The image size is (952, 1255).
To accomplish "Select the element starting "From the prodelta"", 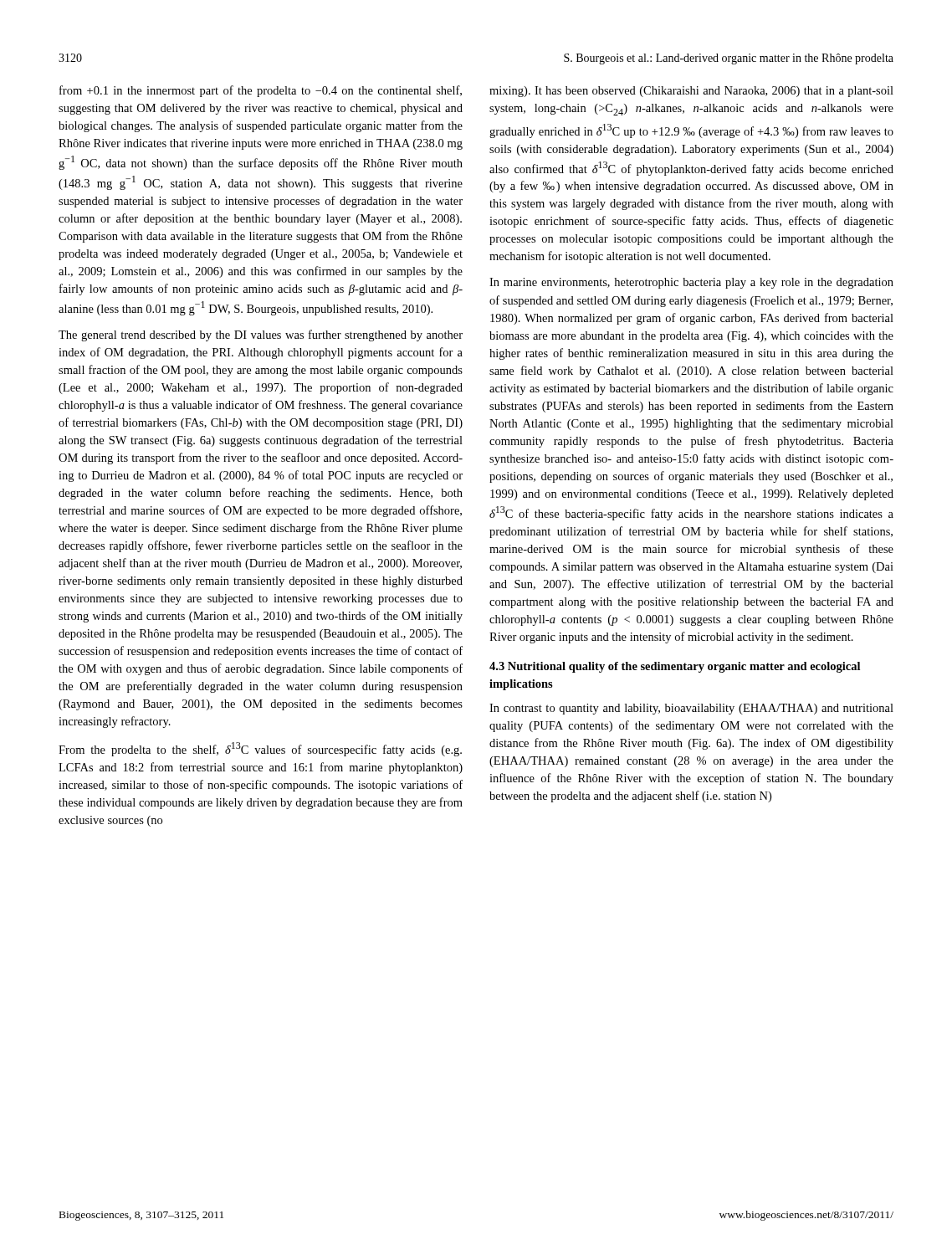I will click(x=261, y=784).
